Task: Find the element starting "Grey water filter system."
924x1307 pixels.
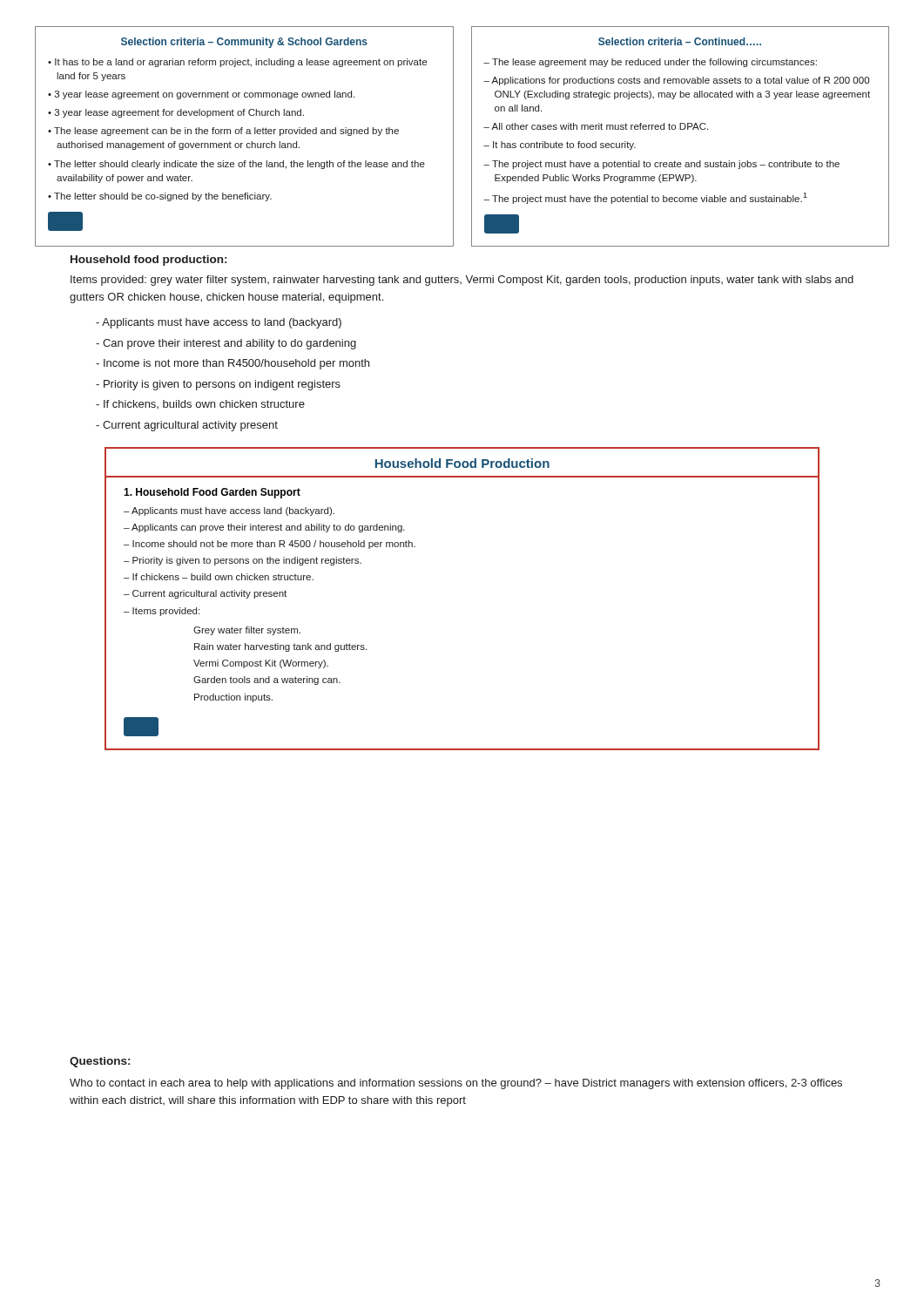Action: point(247,630)
